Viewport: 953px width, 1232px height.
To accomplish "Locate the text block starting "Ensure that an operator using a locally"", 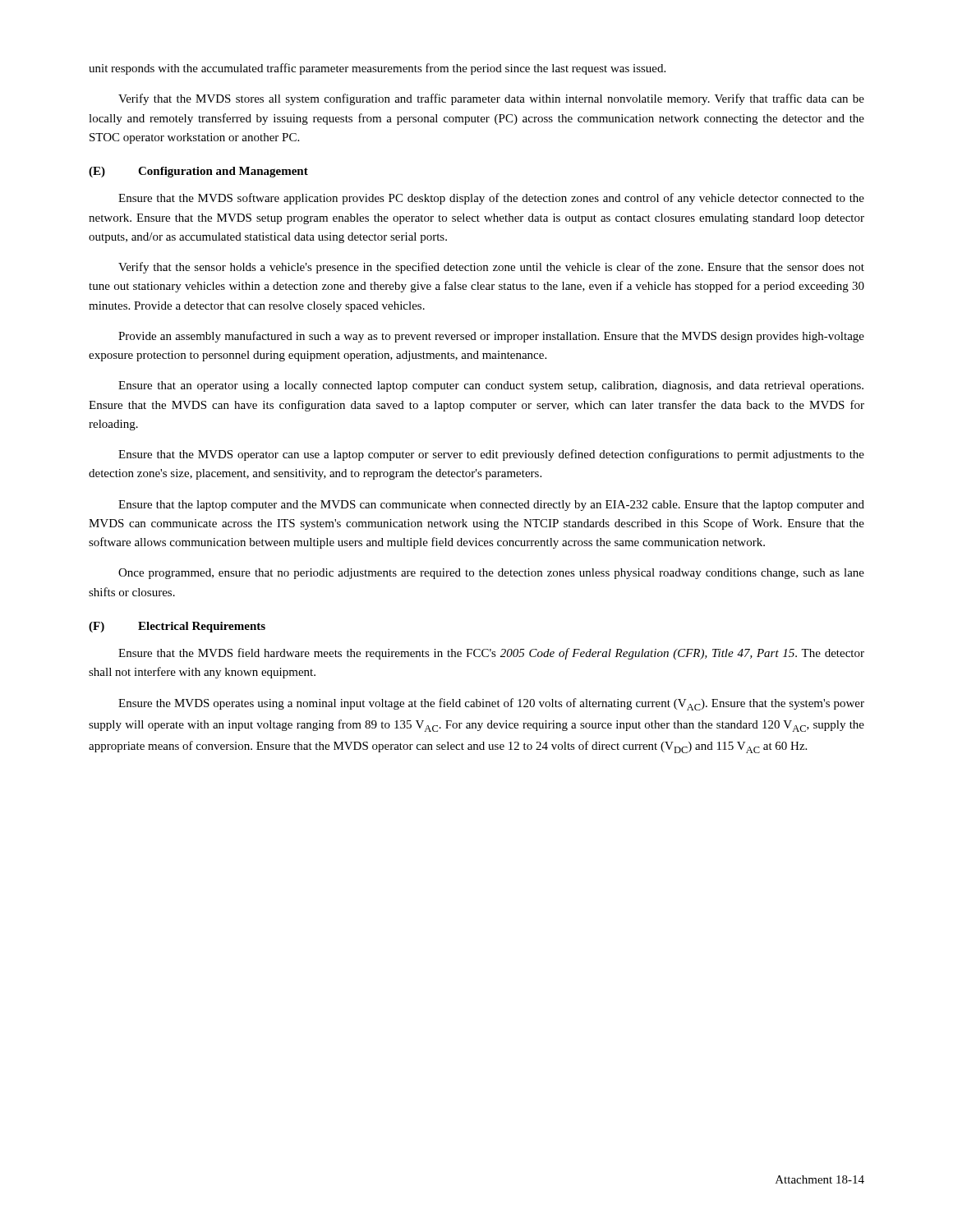I will [x=476, y=405].
